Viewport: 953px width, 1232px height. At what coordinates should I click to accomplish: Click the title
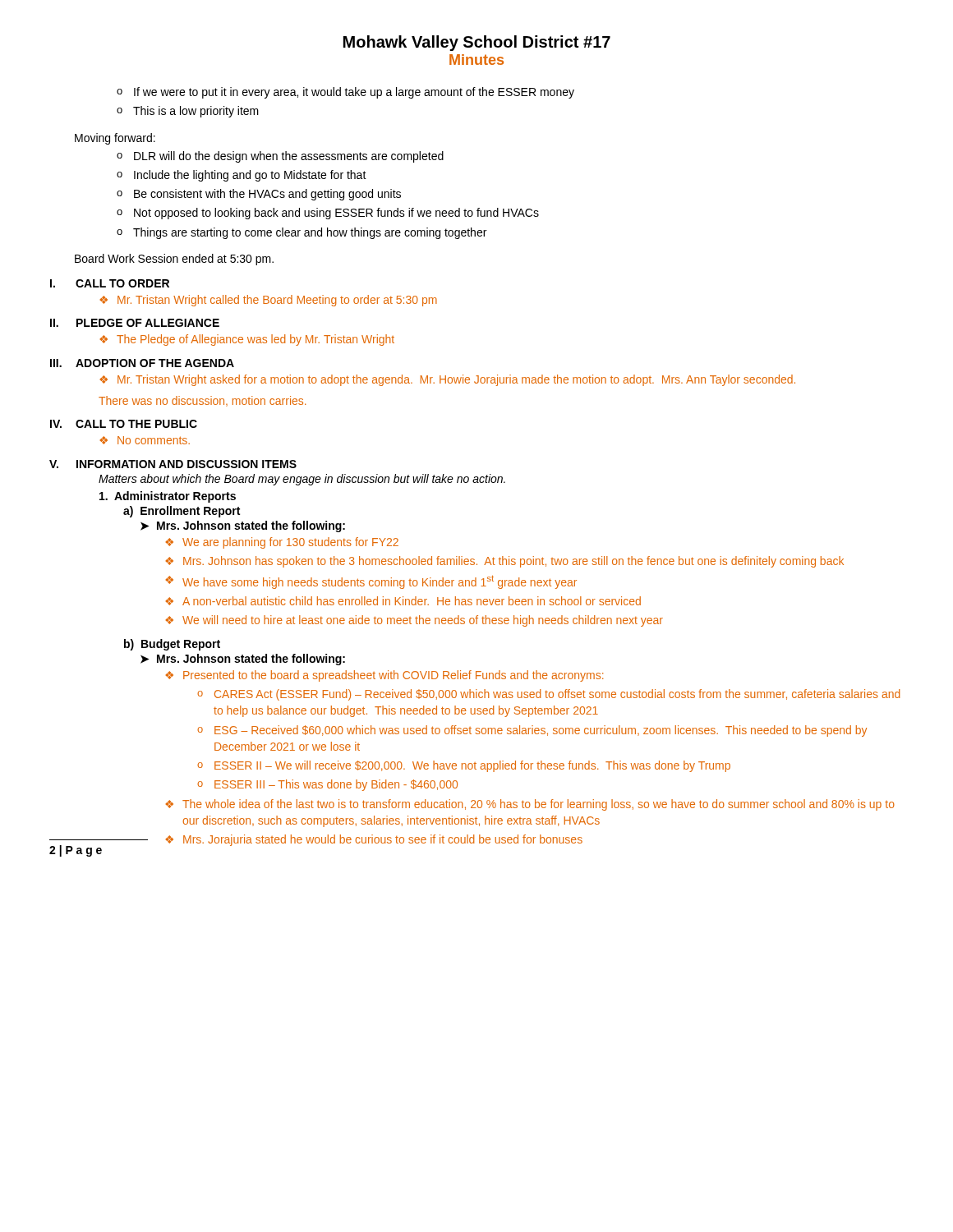pyautogui.click(x=476, y=51)
